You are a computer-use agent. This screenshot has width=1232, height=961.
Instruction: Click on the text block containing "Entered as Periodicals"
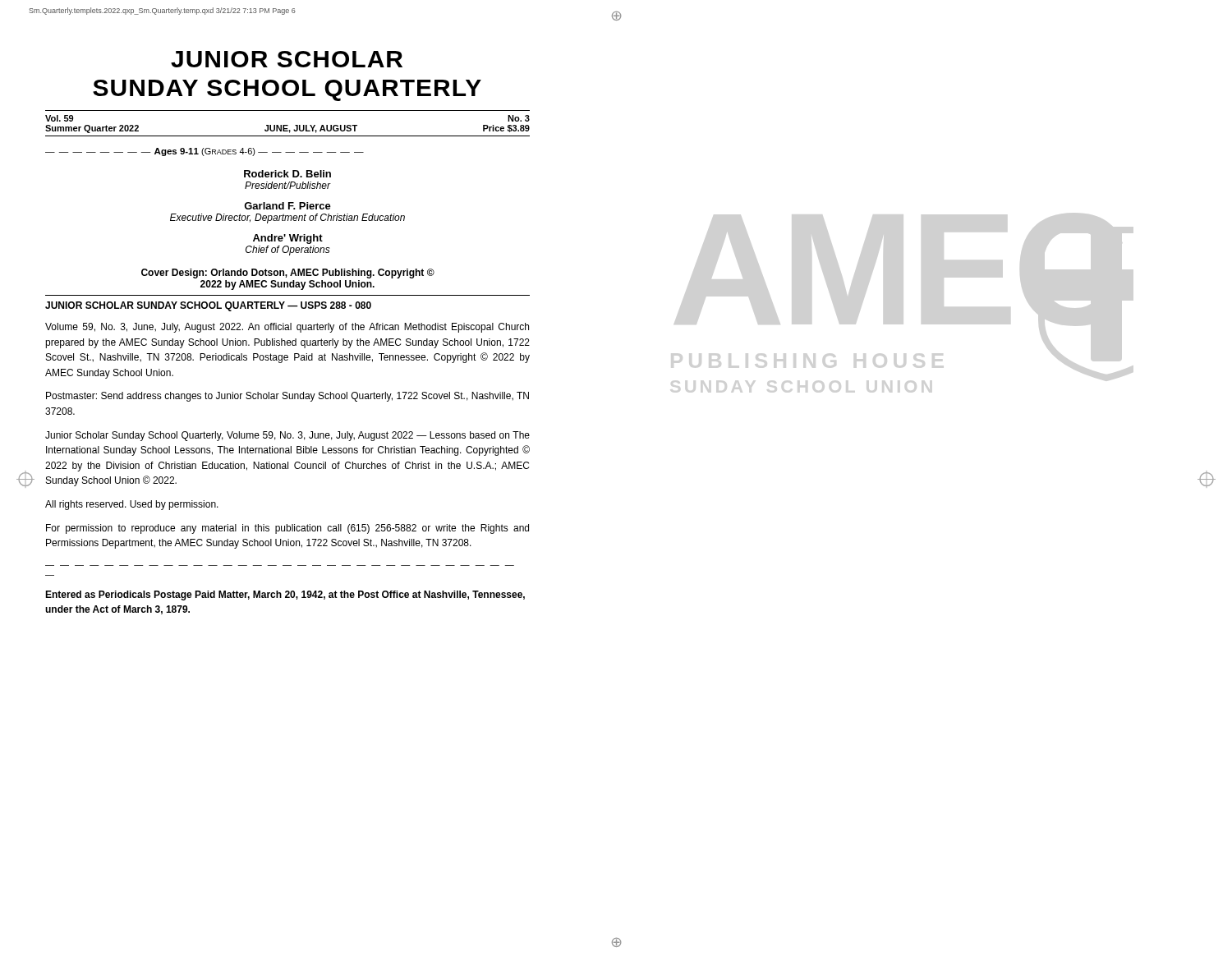pyautogui.click(x=285, y=602)
